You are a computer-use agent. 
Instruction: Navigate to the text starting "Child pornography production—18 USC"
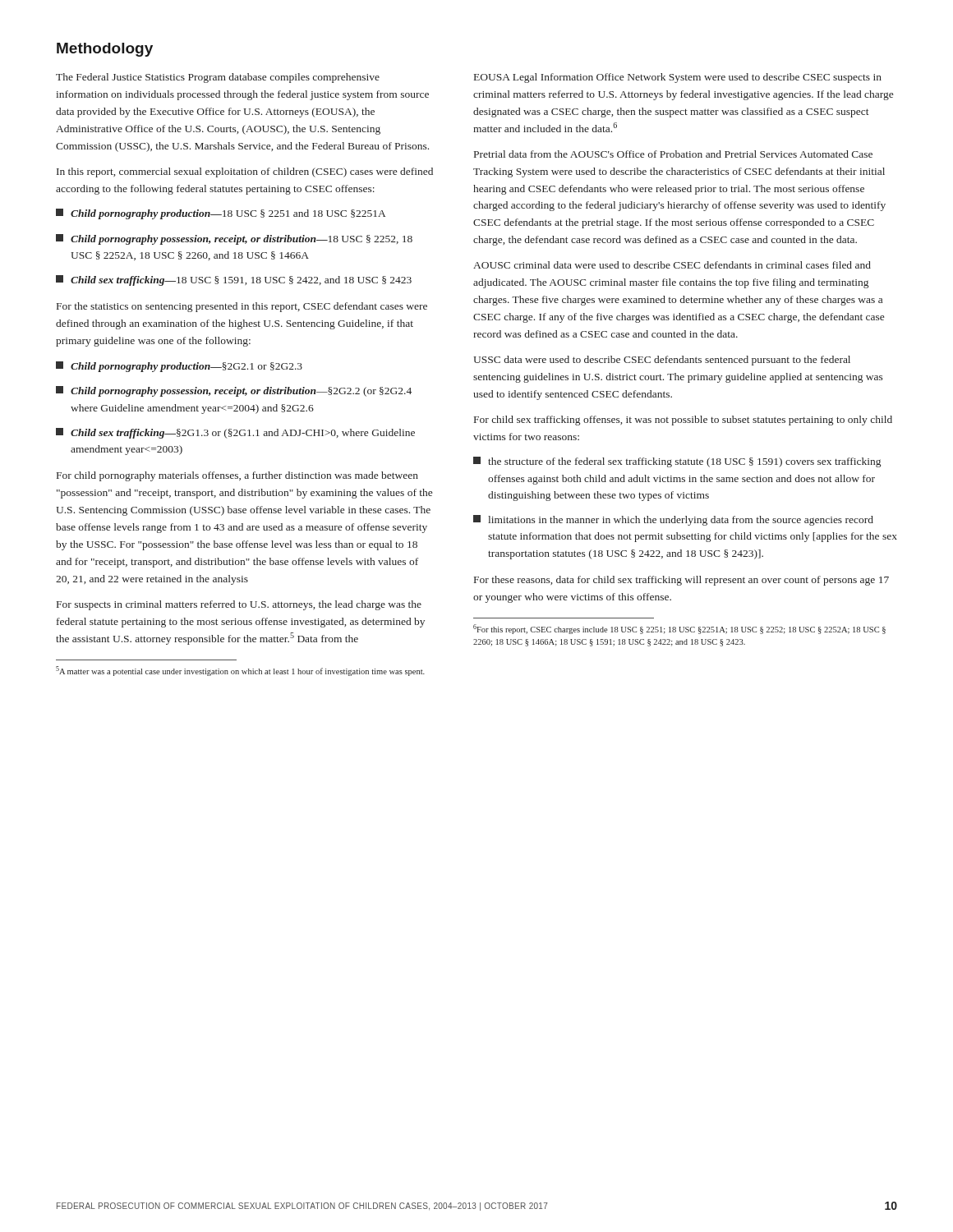(x=245, y=214)
